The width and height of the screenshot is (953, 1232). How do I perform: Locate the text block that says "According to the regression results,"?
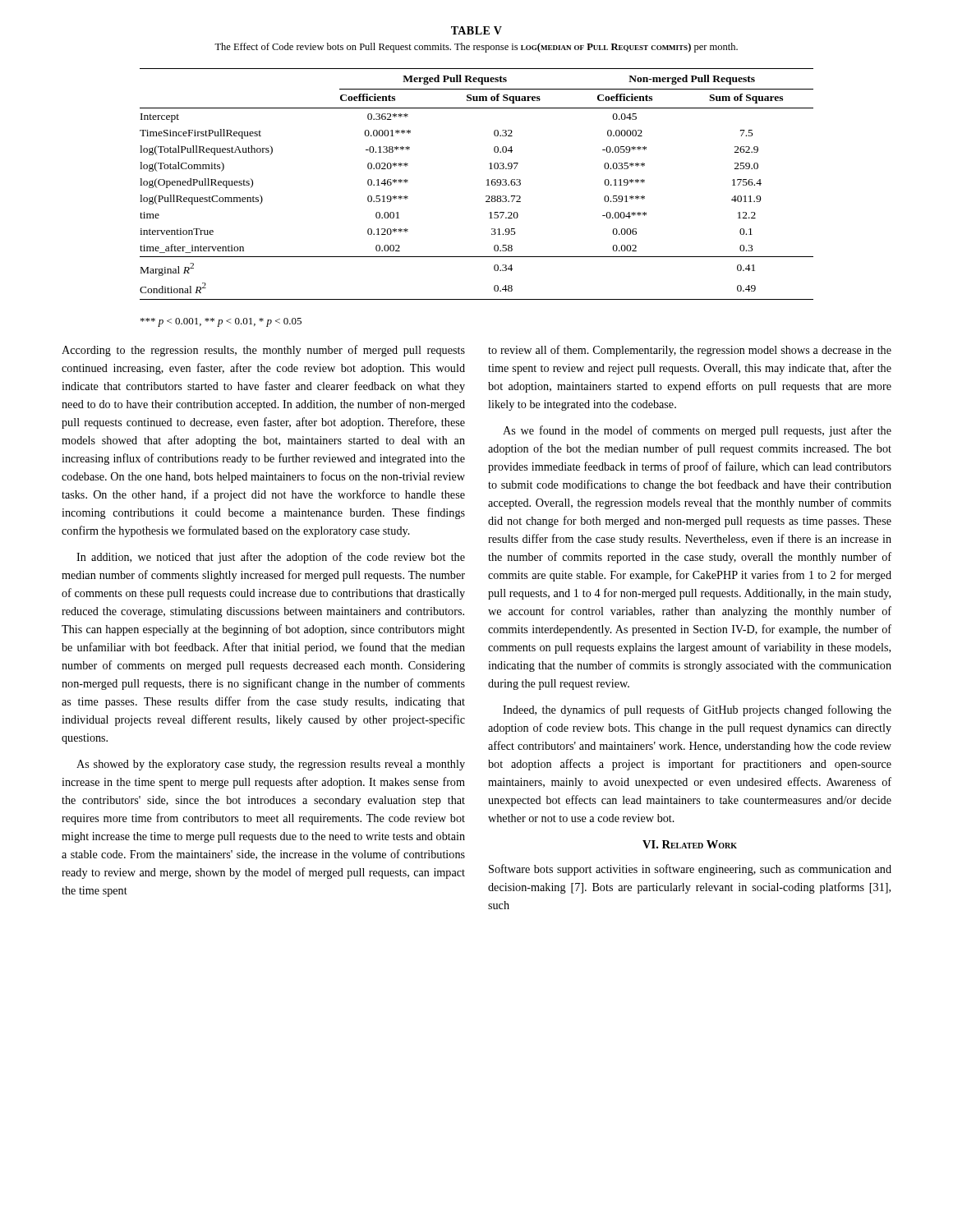click(x=263, y=440)
